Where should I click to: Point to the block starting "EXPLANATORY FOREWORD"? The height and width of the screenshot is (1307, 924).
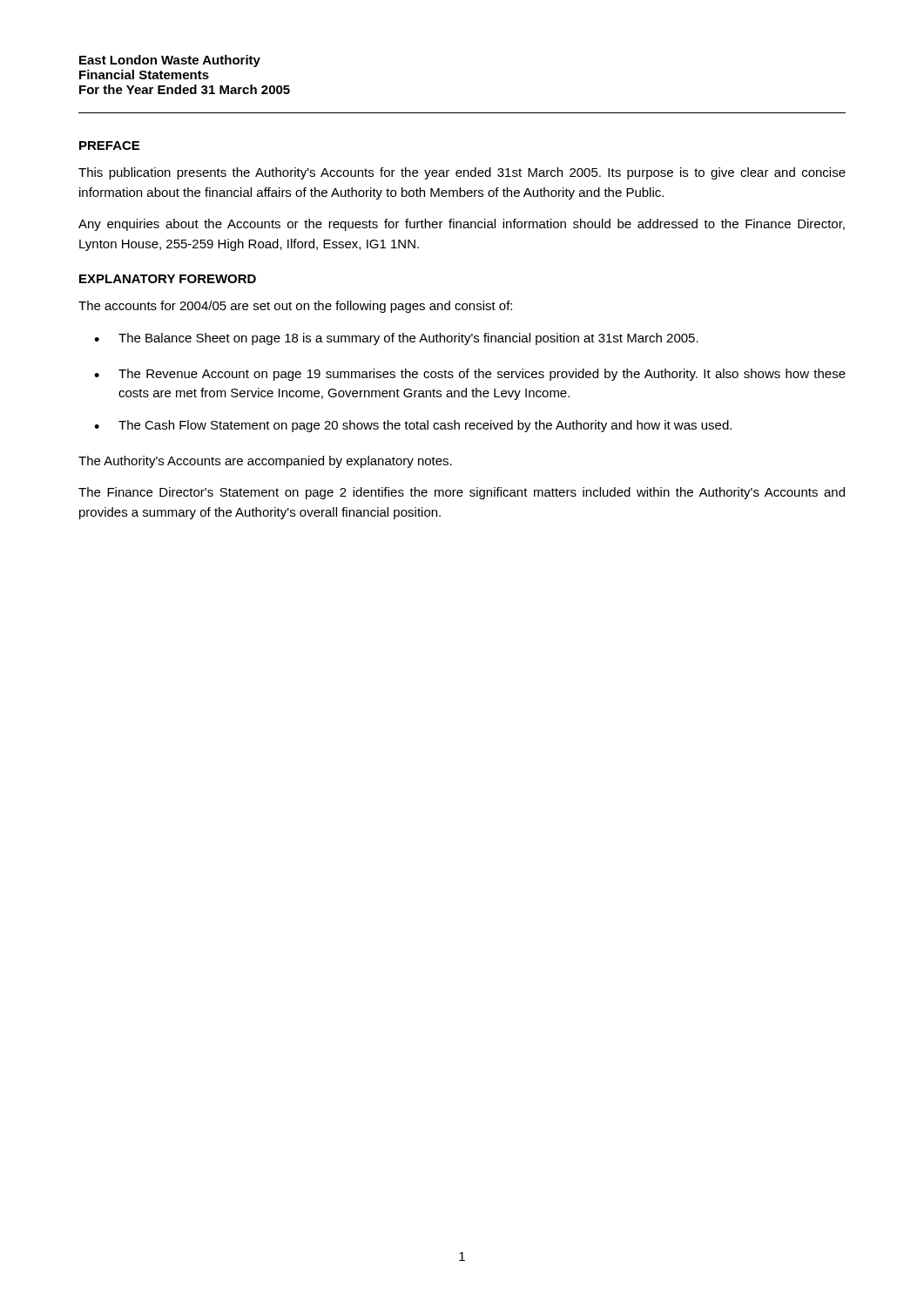click(x=167, y=278)
